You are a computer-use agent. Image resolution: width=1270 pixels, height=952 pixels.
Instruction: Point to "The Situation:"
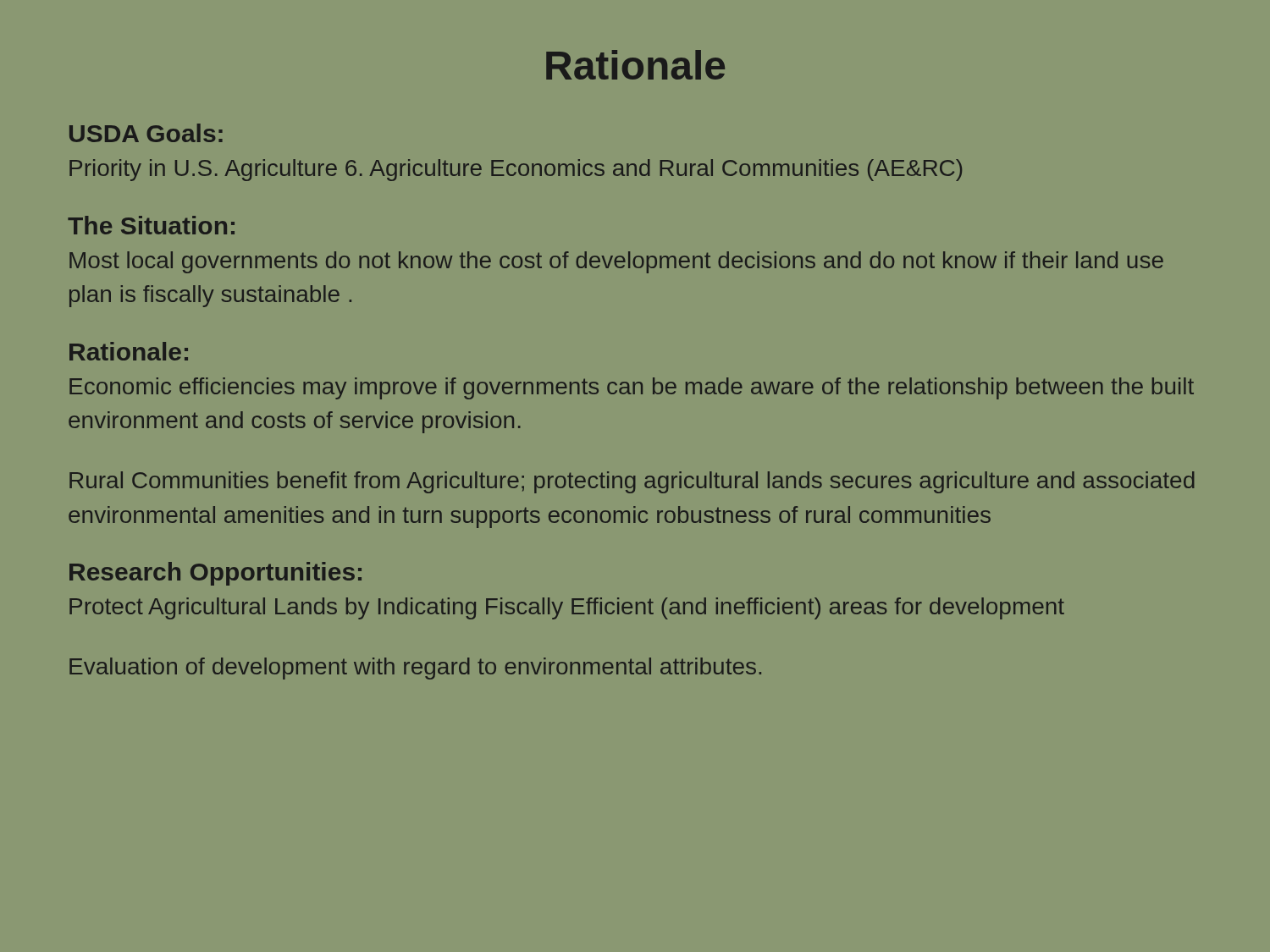tap(151, 225)
